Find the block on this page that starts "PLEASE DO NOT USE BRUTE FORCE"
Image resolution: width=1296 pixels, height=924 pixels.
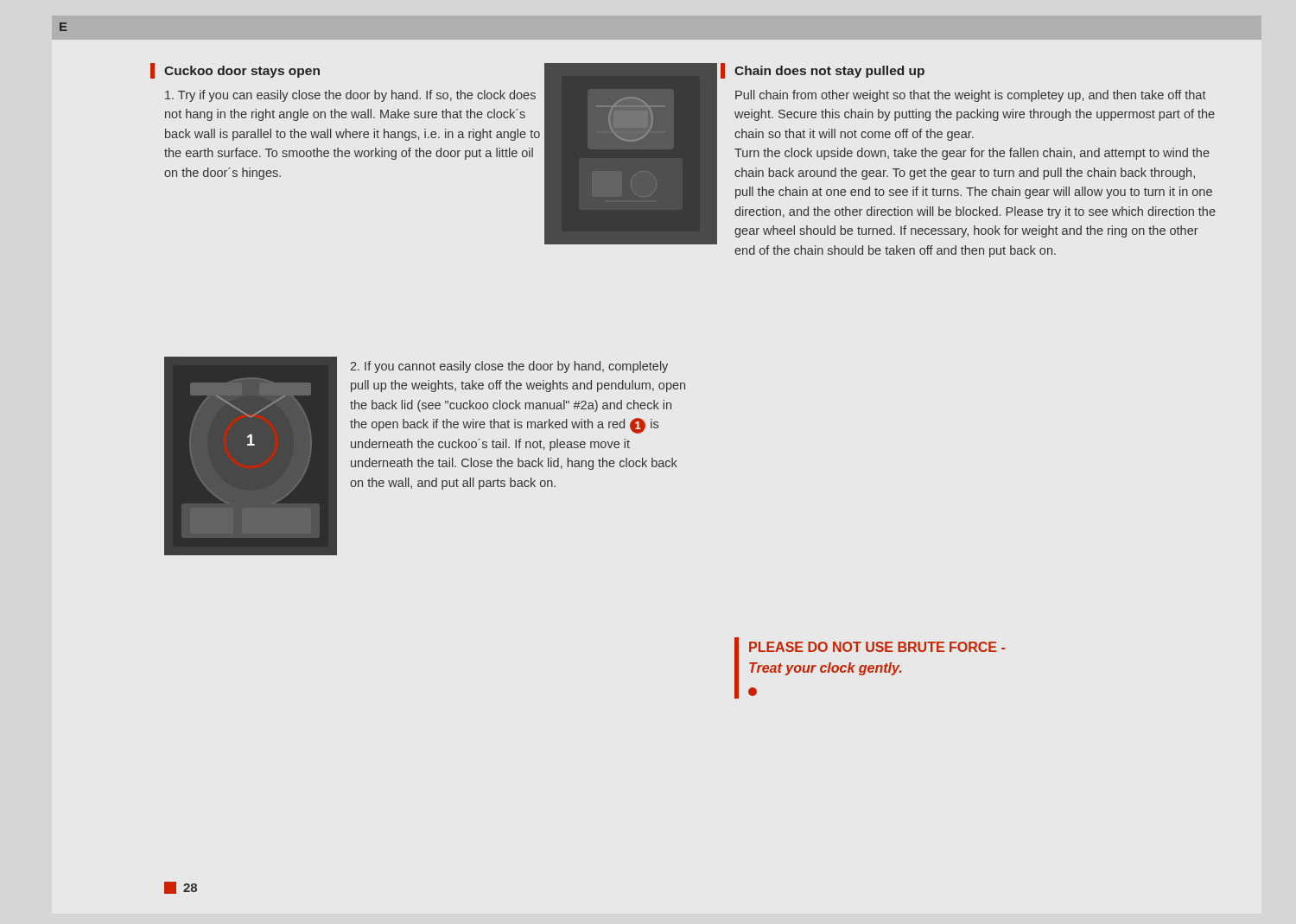[950, 668]
